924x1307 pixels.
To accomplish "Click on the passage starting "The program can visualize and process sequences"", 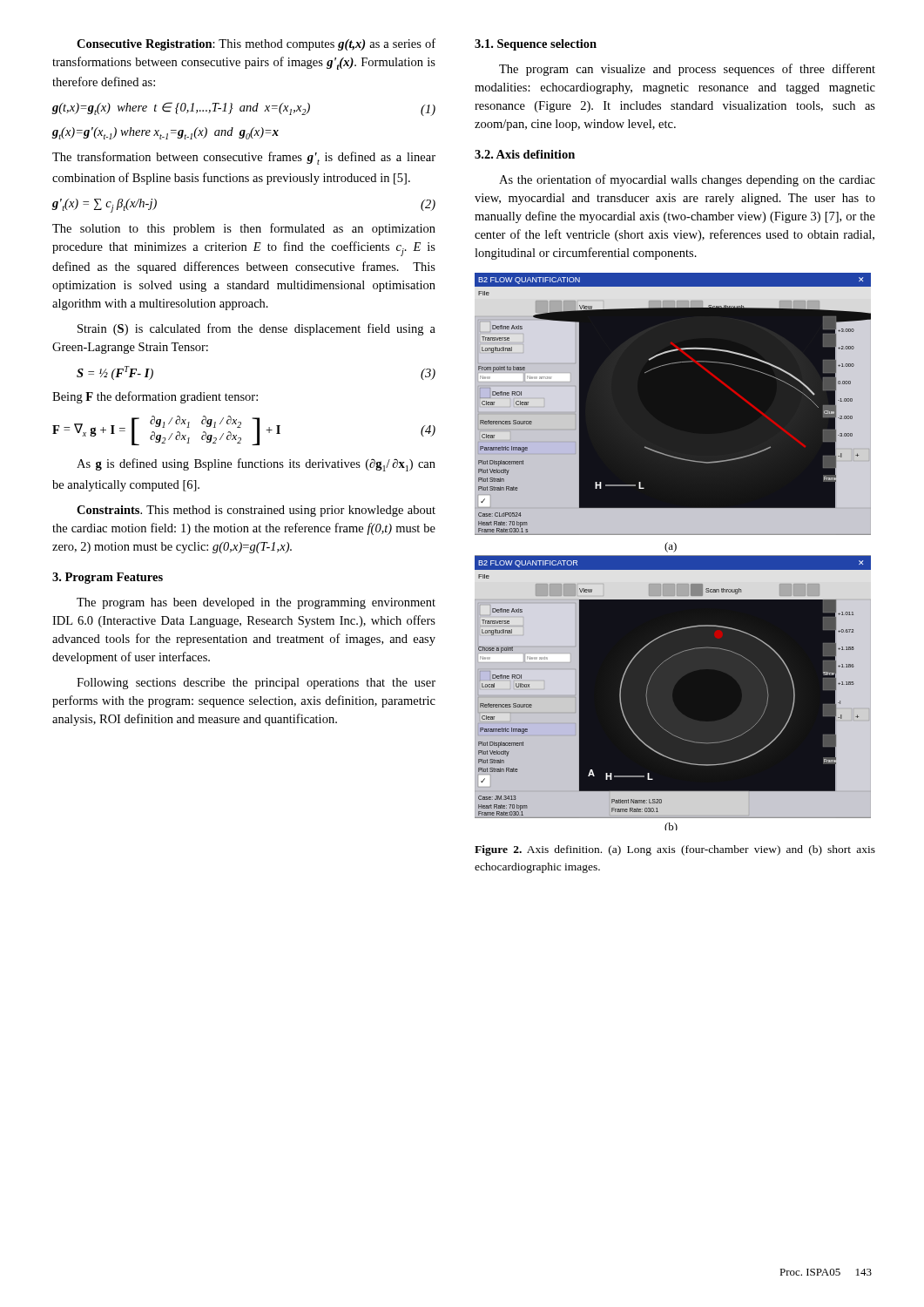I will 675,97.
